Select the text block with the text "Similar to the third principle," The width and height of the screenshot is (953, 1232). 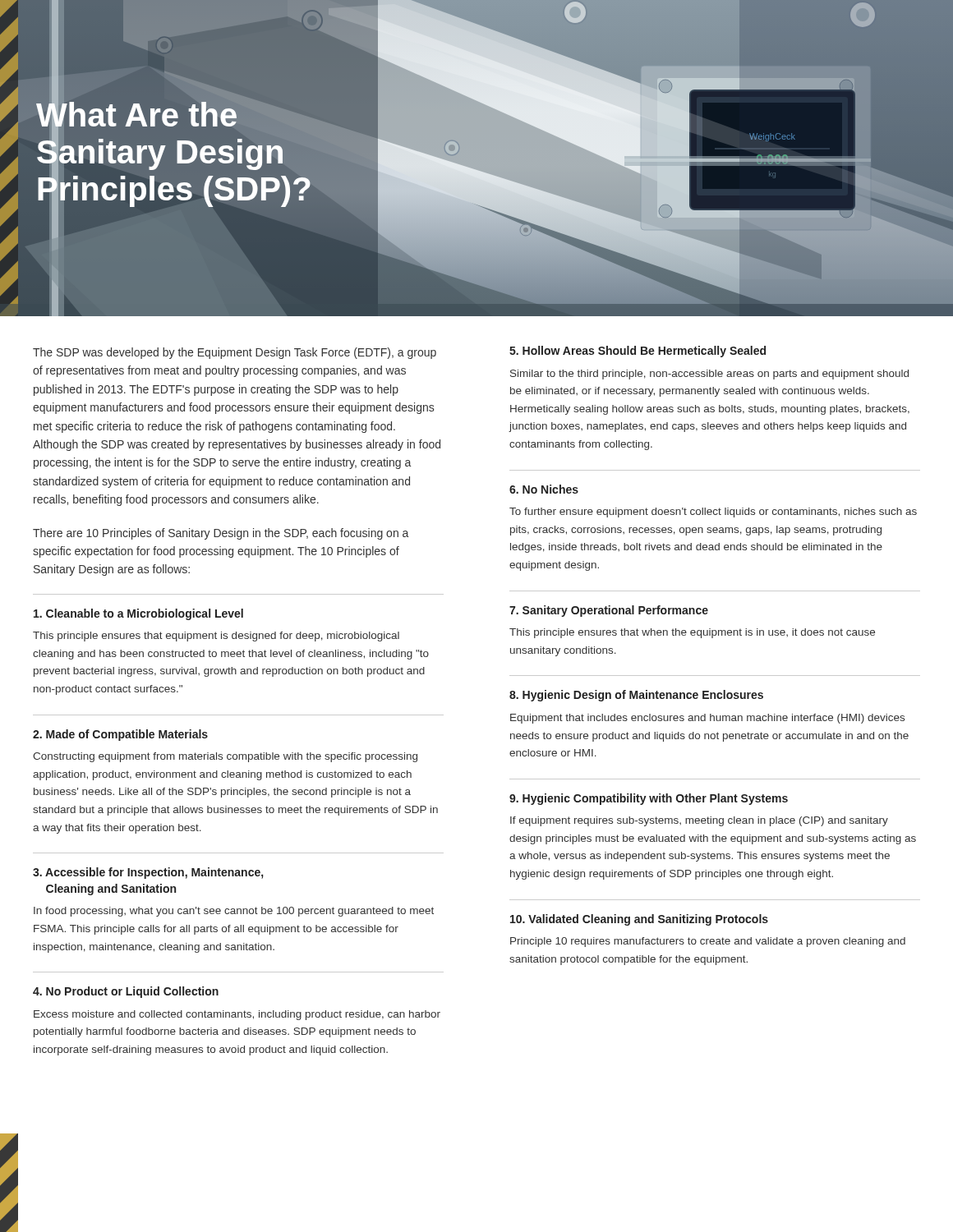[715, 409]
